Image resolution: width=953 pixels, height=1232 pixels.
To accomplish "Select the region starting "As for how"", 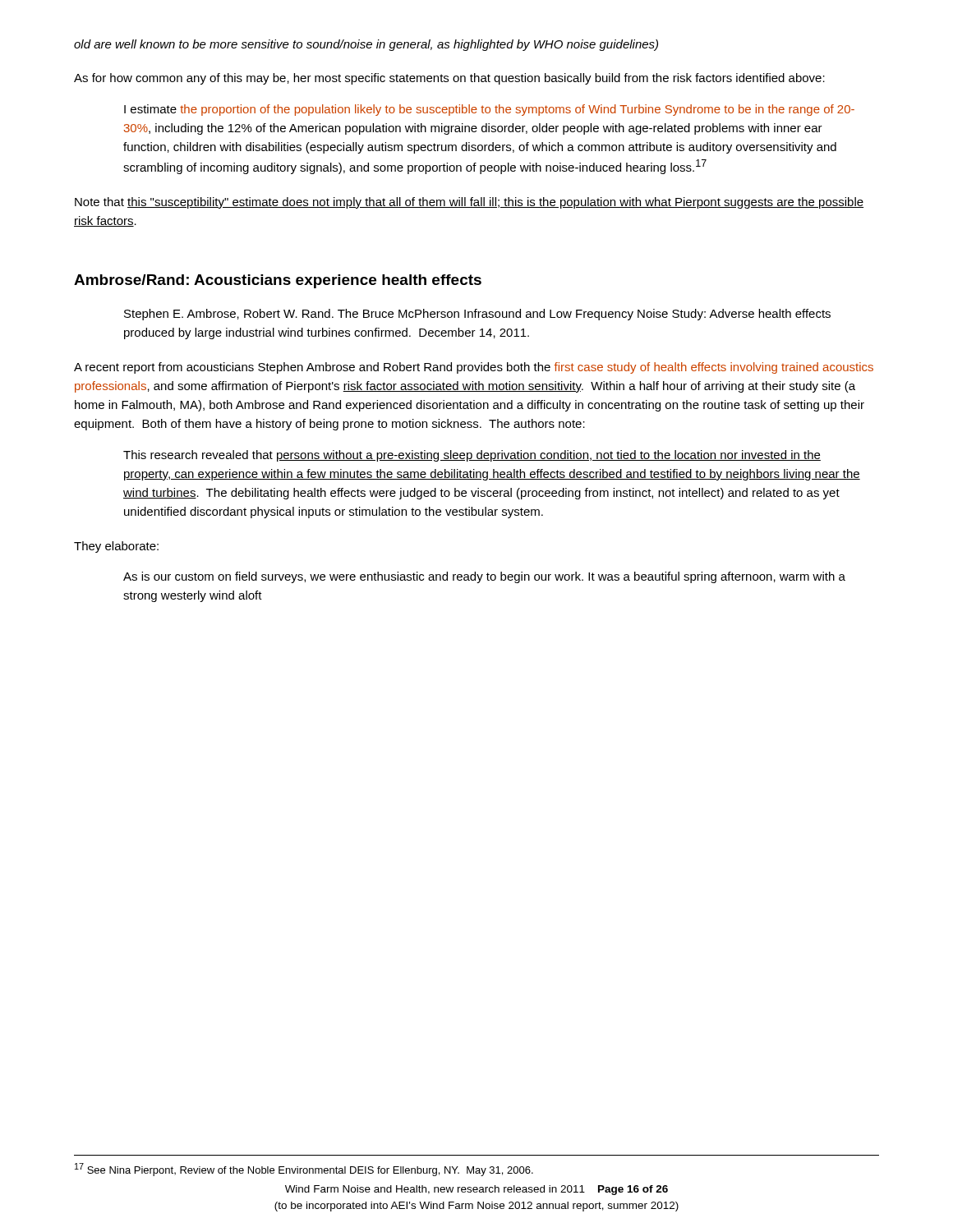I will coord(450,78).
